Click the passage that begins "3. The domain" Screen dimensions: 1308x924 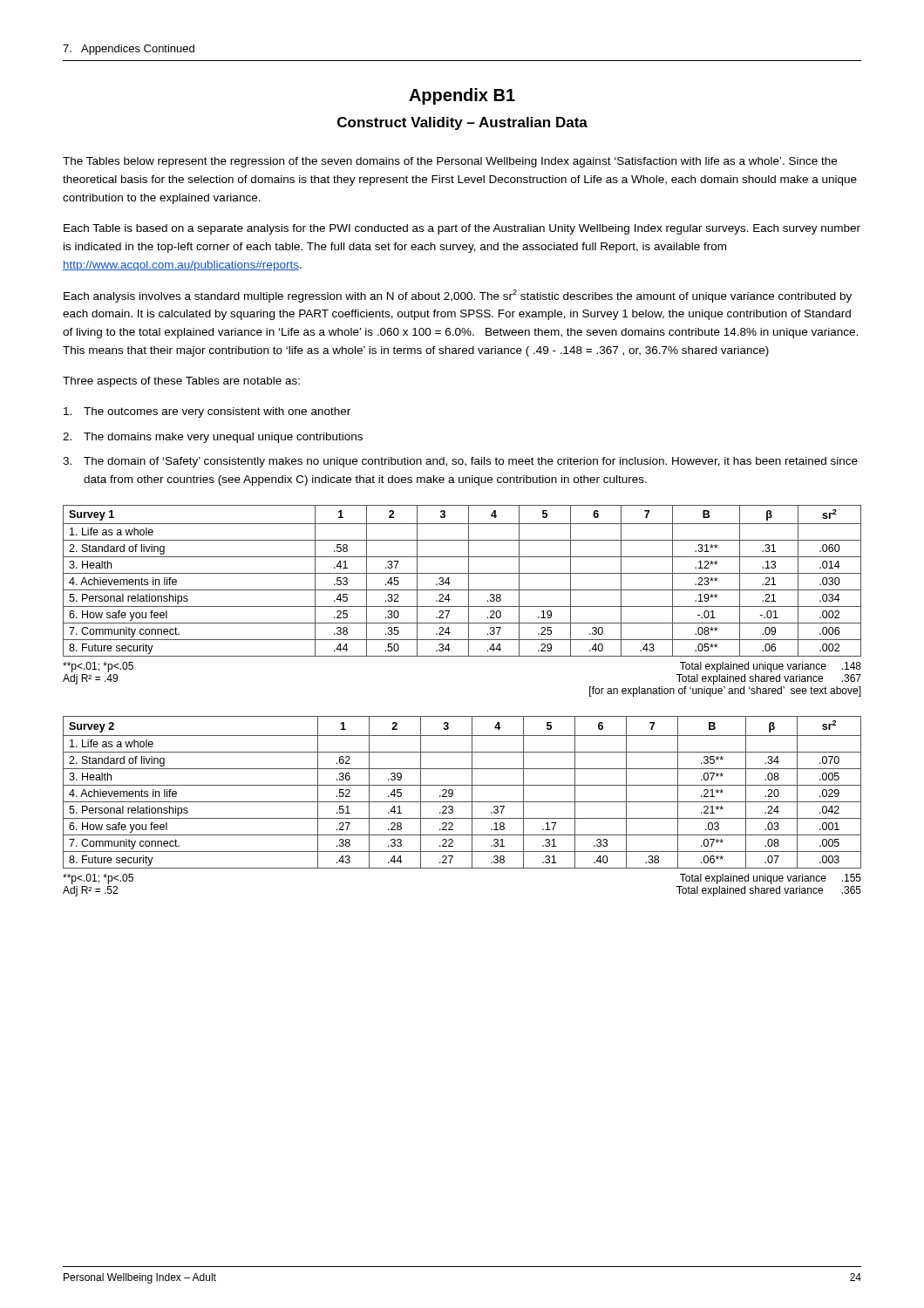(x=462, y=471)
